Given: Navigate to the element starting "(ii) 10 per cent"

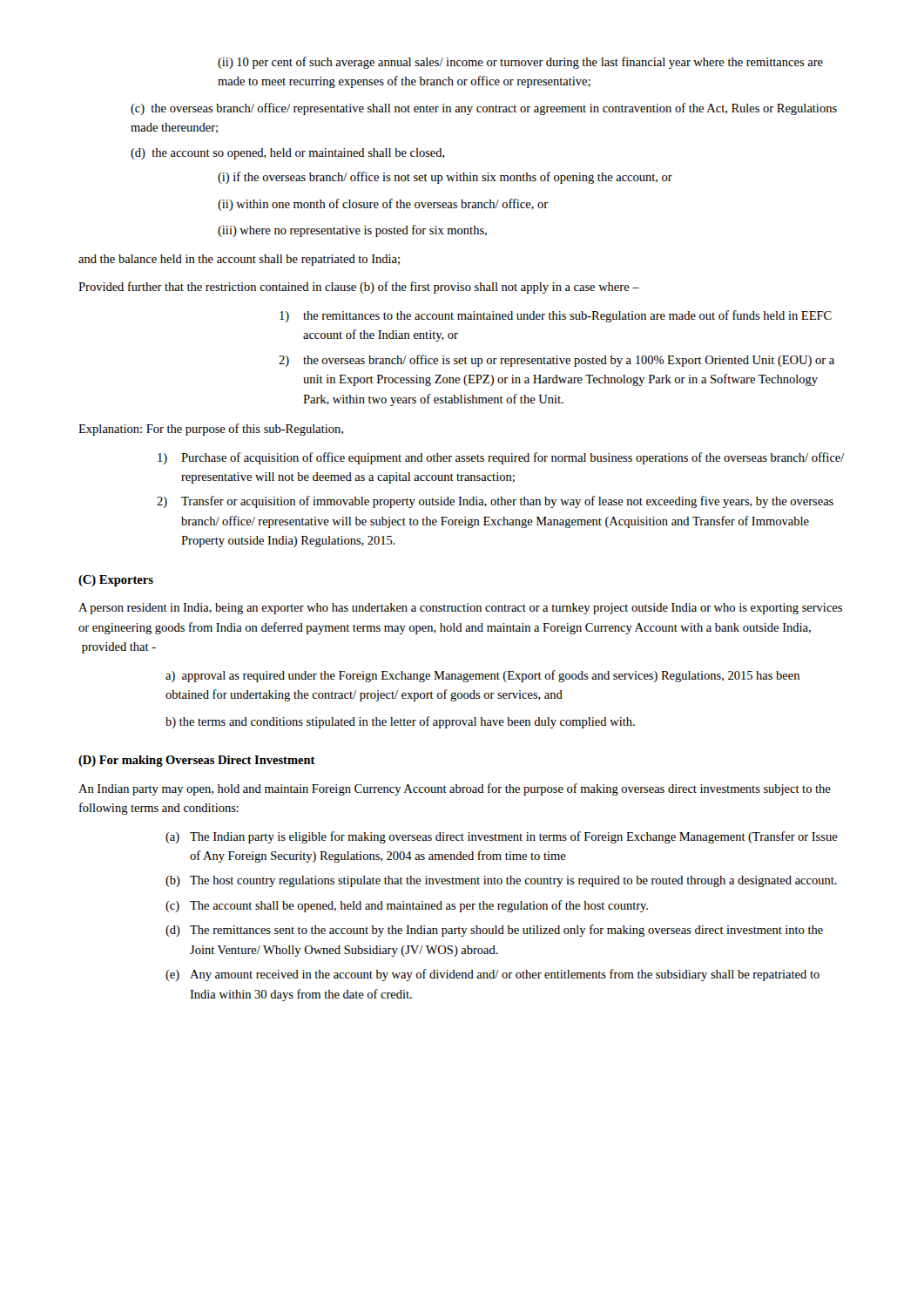Looking at the screenshot, I should [520, 72].
